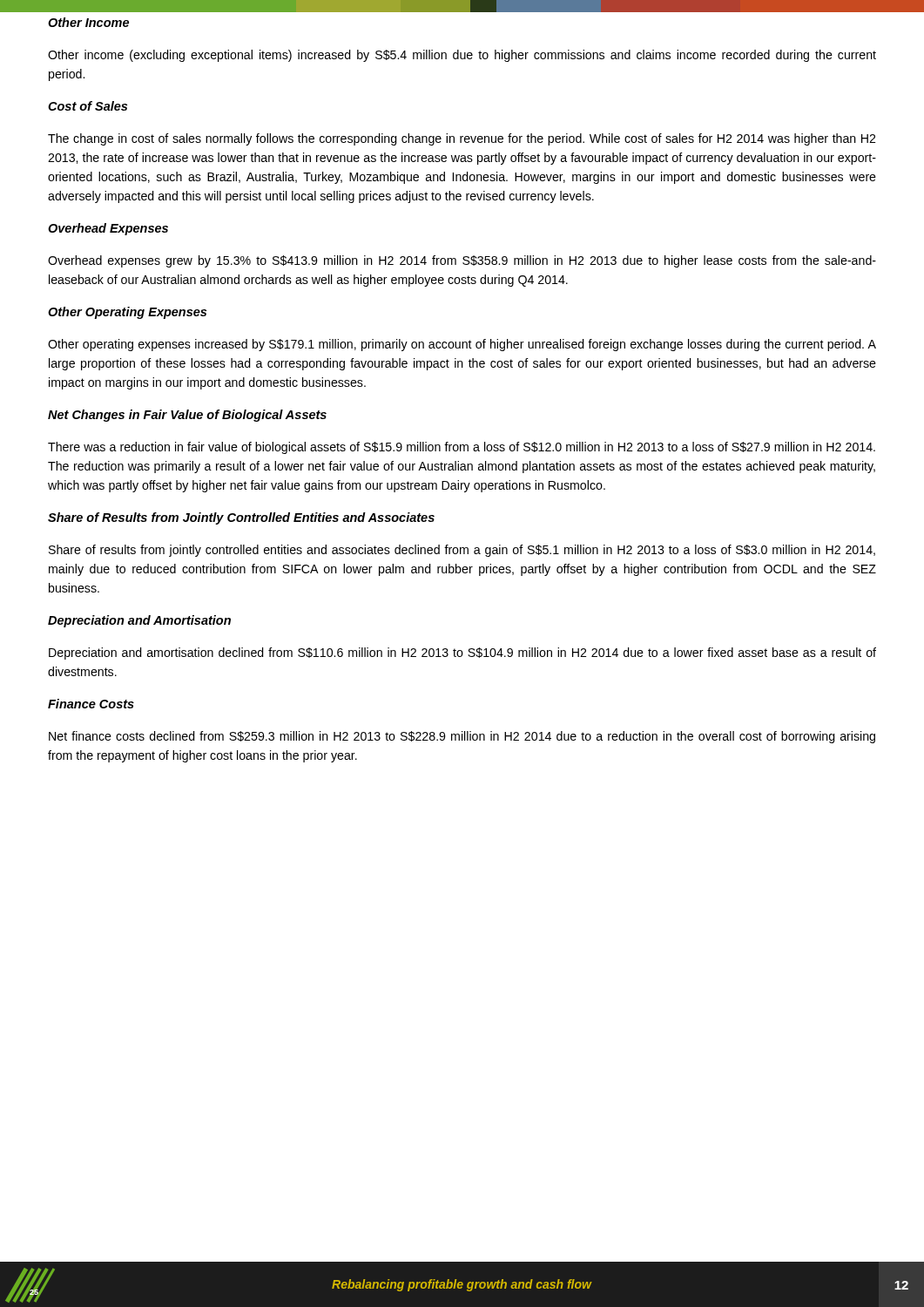The image size is (924, 1307).
Task: Where is the passage that starts "Share of results from jointly controlled"?
Action: click(462, 569)
